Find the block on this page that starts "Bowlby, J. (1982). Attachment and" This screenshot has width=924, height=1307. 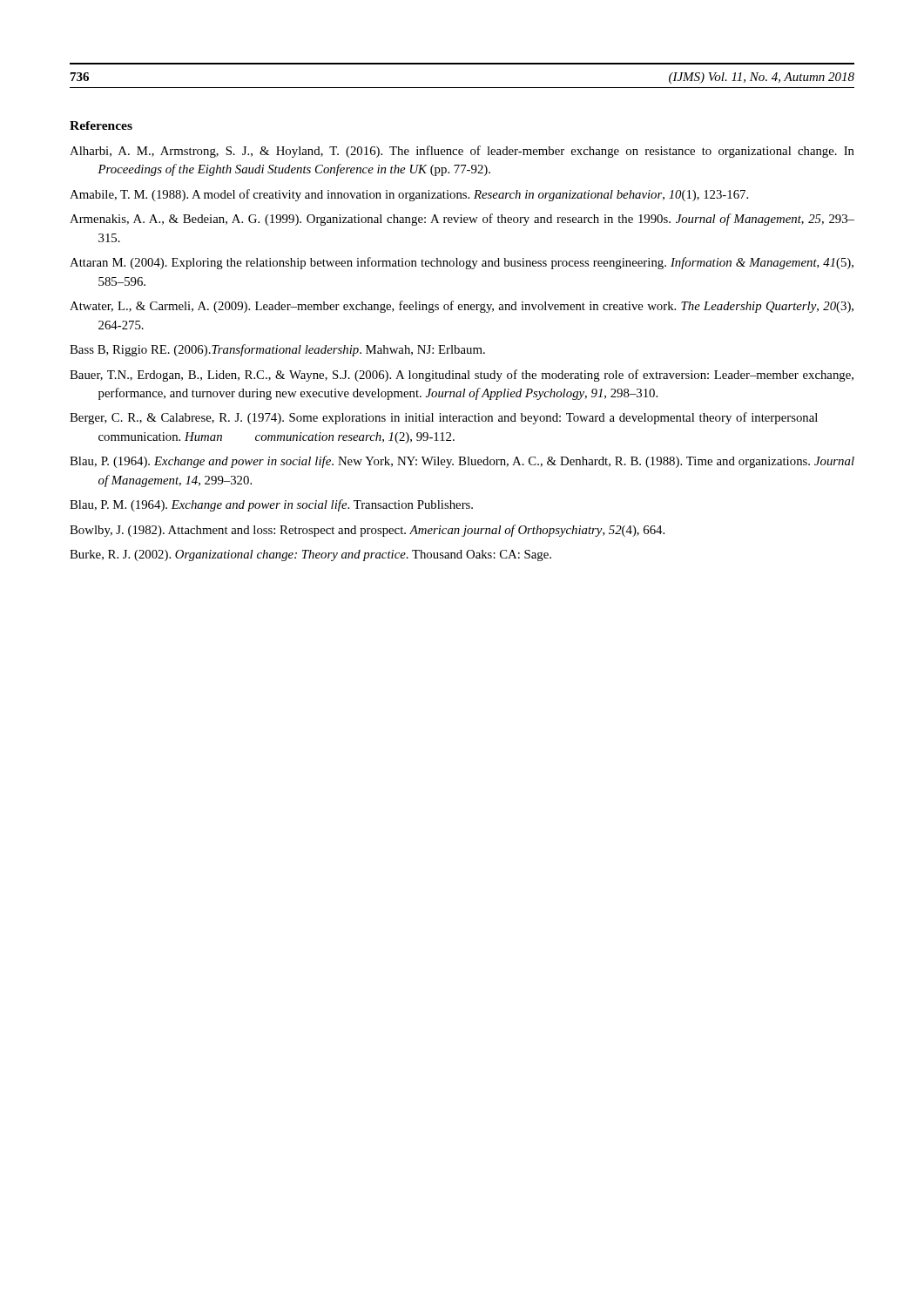(368, 530)
